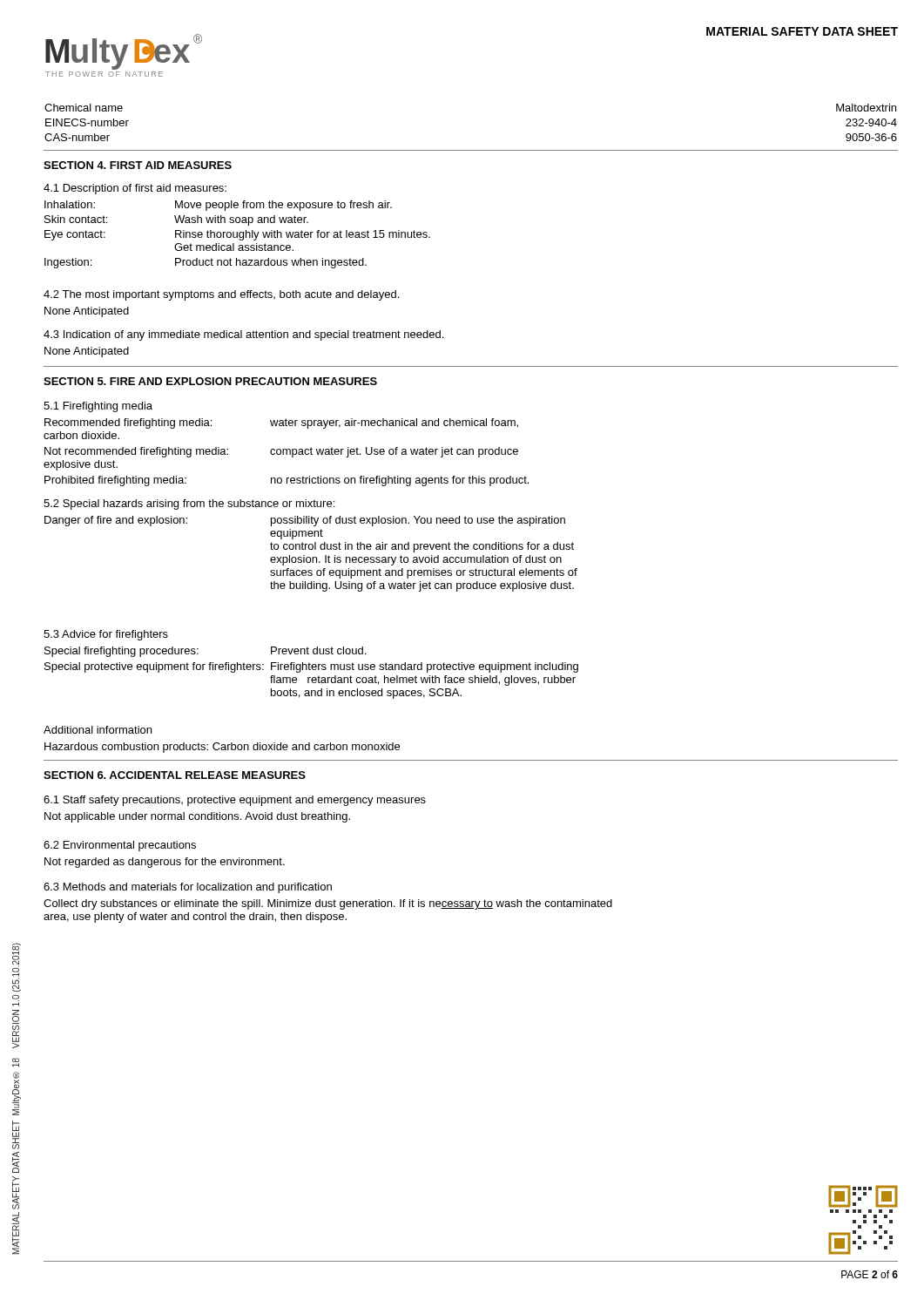The height and width of the screenshot is (1307, 924).
Task: Locate the element starting "Additional information Hazardous"
Action: tap(98, 730)
